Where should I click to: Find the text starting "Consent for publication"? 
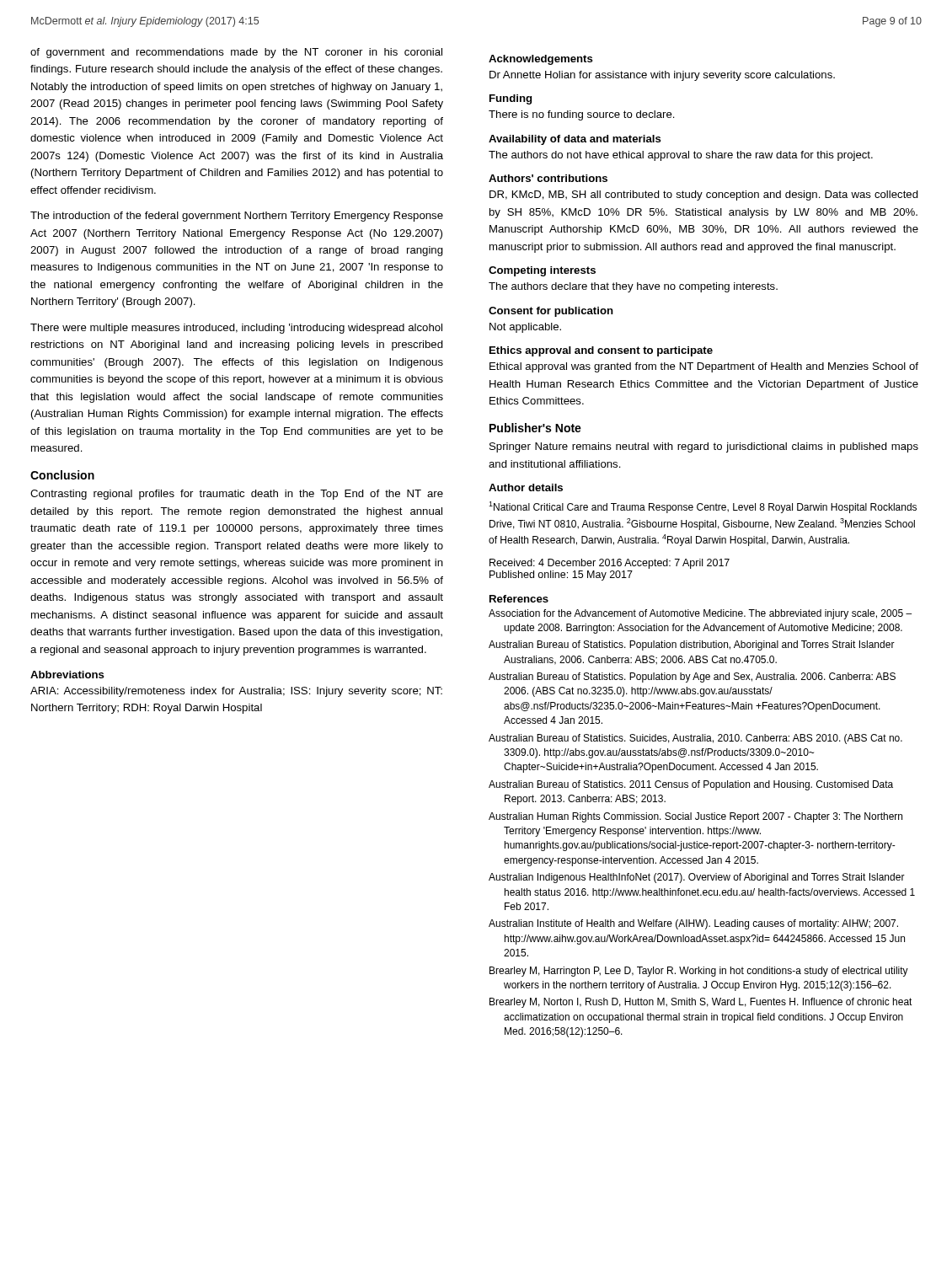click(551, 310)
